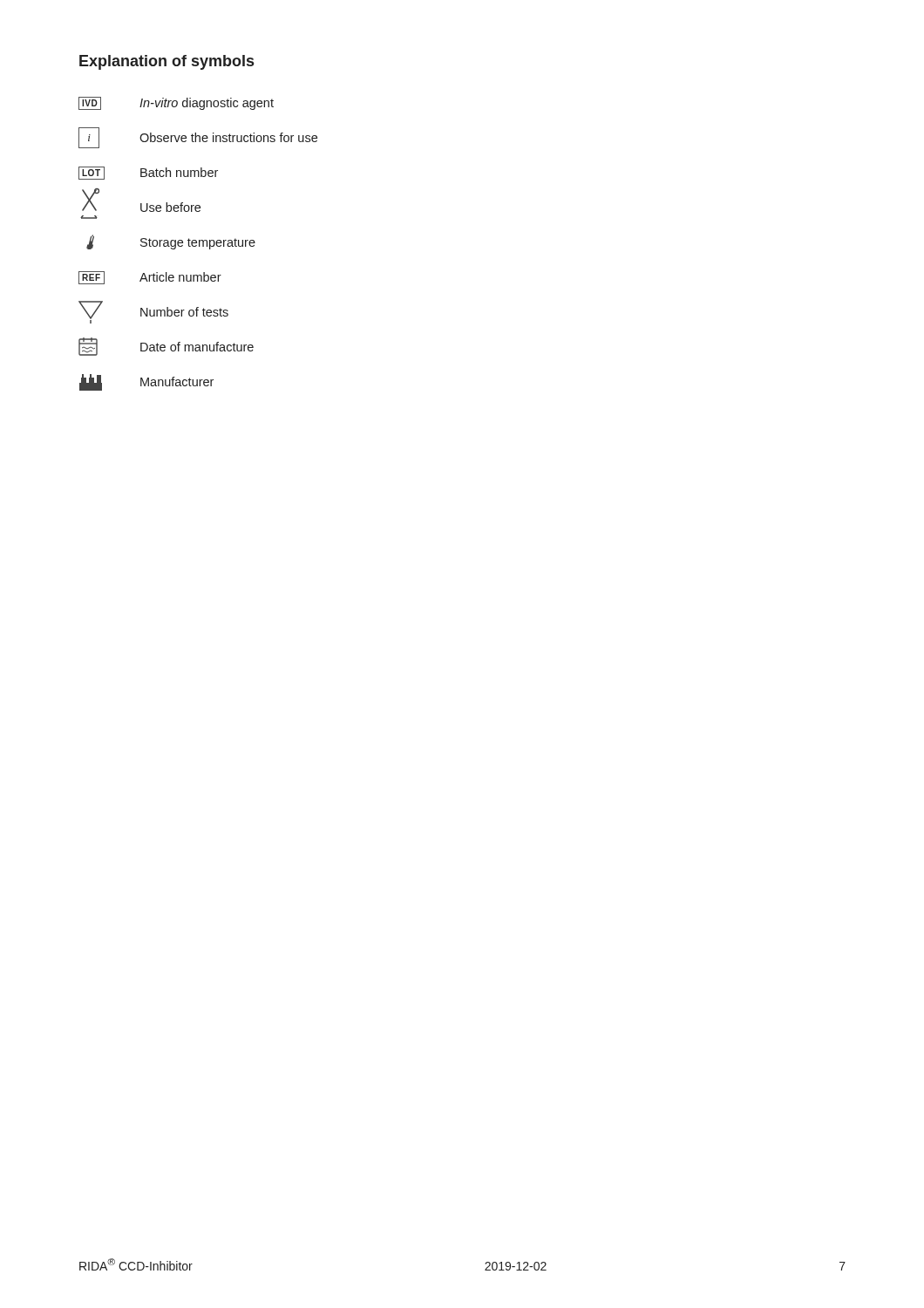Find "REF Article number" on this page
The width and height of the screenshot is (924, 1308).
point(150,277)
